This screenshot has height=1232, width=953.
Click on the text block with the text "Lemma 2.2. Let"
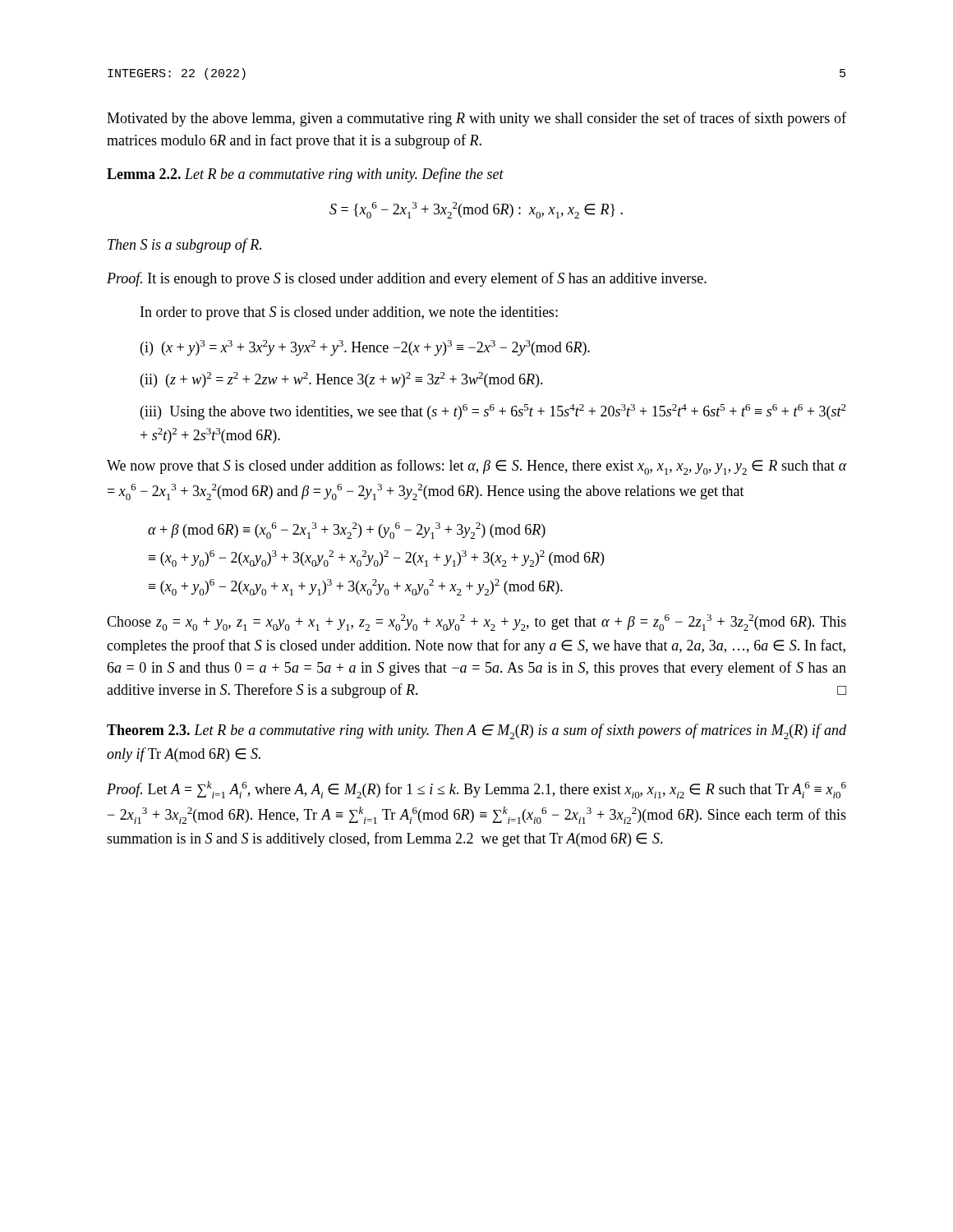pos(305,174)
